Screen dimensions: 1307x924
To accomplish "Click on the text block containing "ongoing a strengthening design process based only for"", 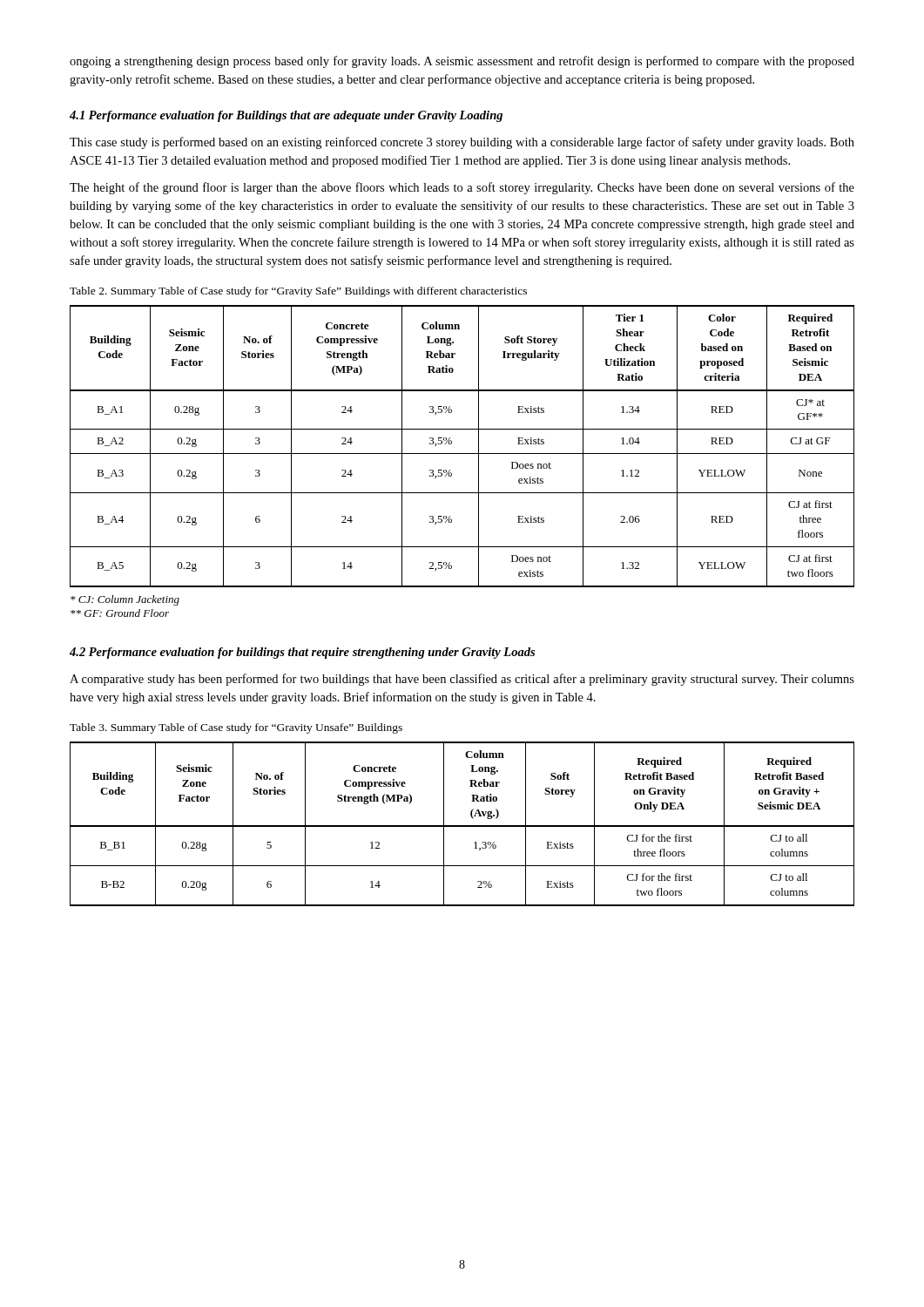I will (462, 70).
